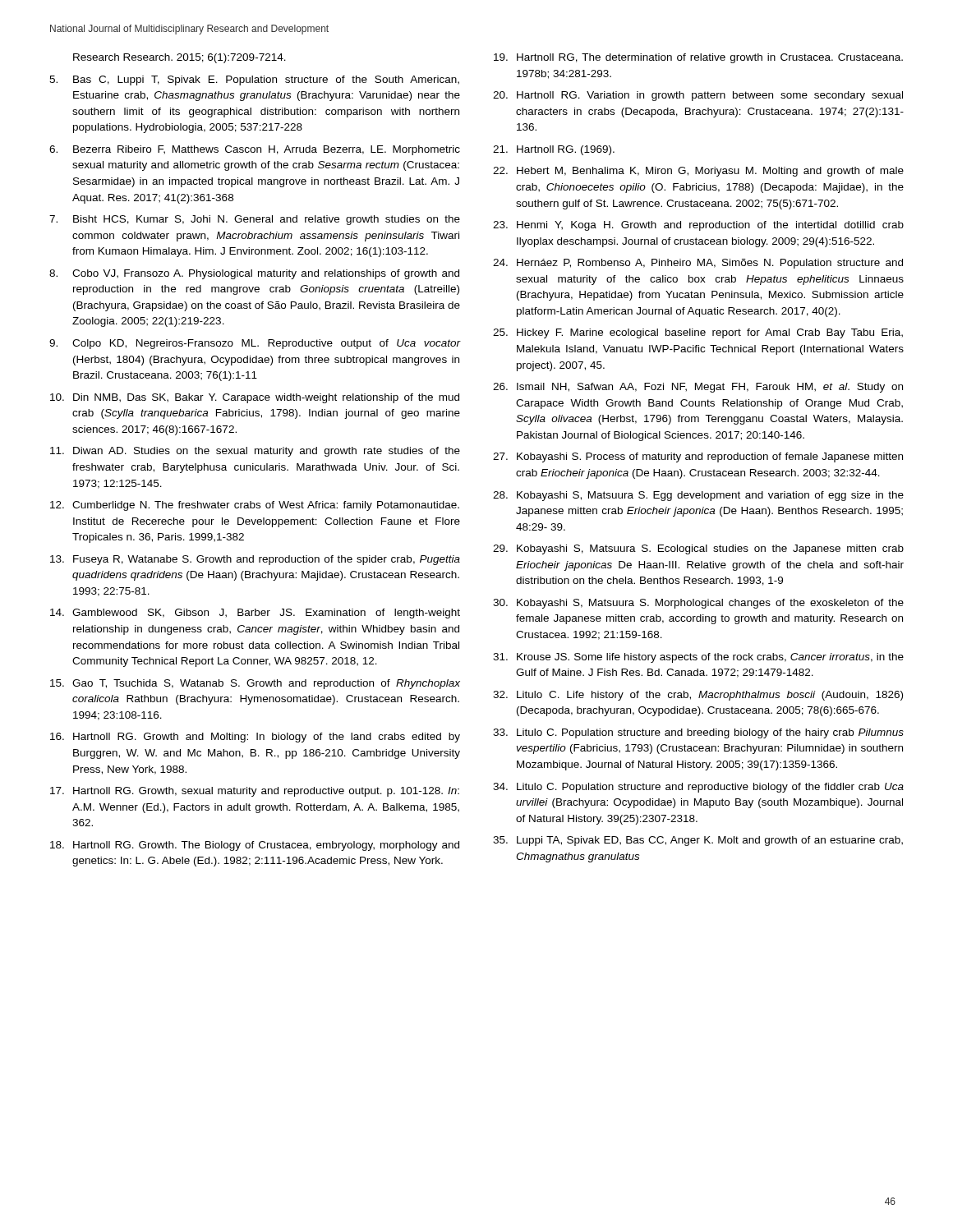Click the passage that begins "8. Cobo VJ, Fransozo A. Physiological maturity"
953x1232 pixels.
click(255, 297)
